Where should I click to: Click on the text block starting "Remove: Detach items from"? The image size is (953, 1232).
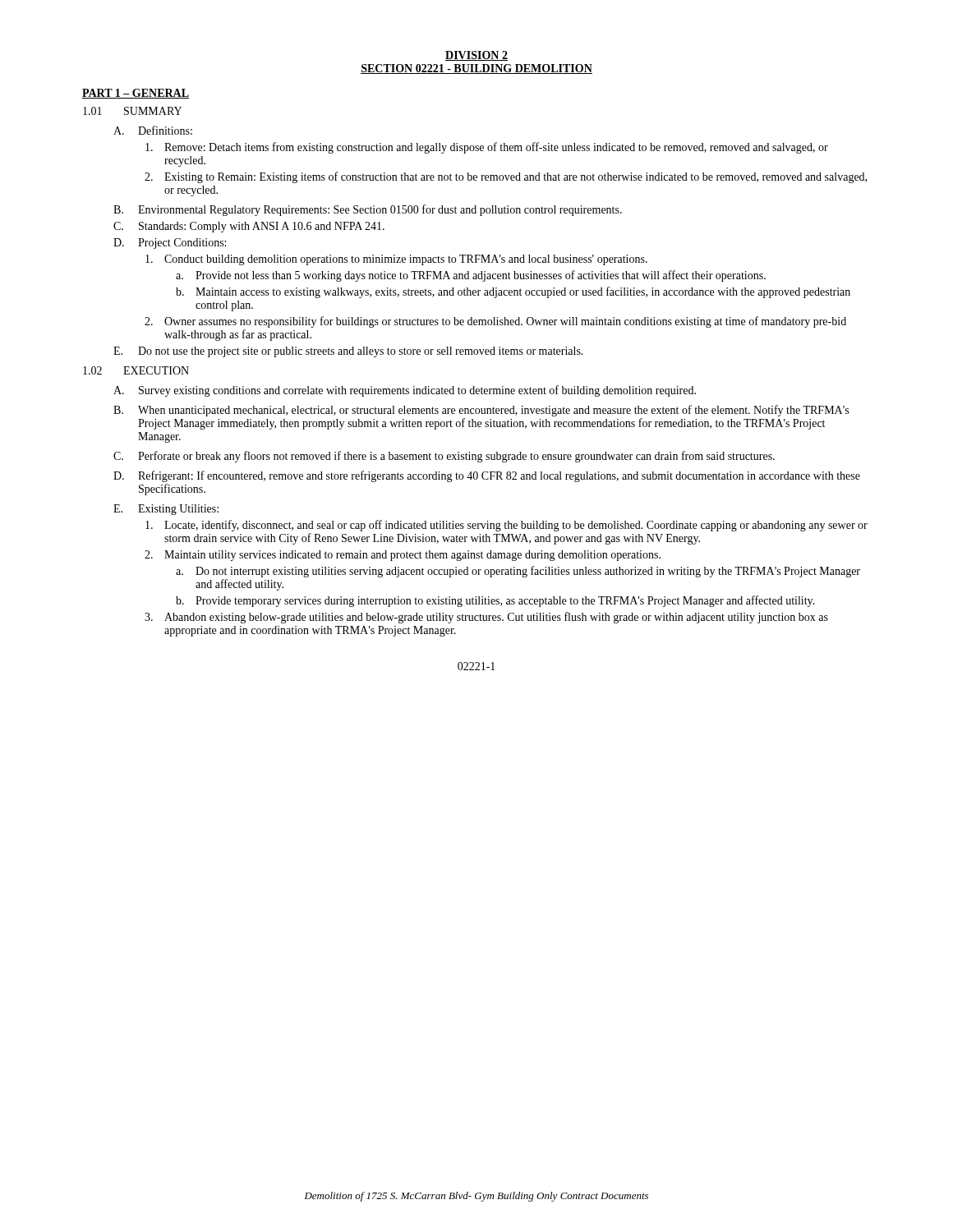[508, 154]
